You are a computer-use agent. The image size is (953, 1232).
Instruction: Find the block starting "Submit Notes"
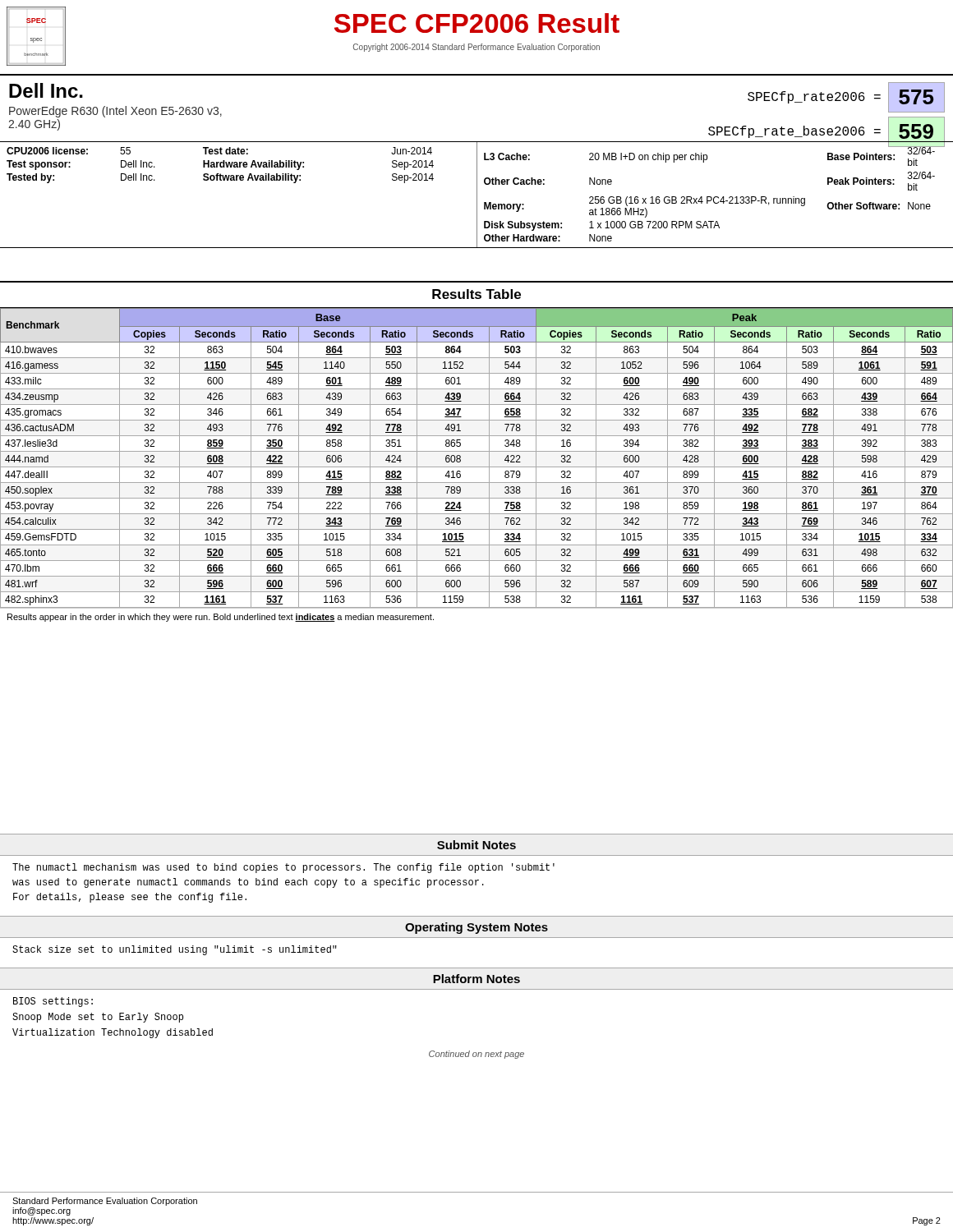click(476, 845)
